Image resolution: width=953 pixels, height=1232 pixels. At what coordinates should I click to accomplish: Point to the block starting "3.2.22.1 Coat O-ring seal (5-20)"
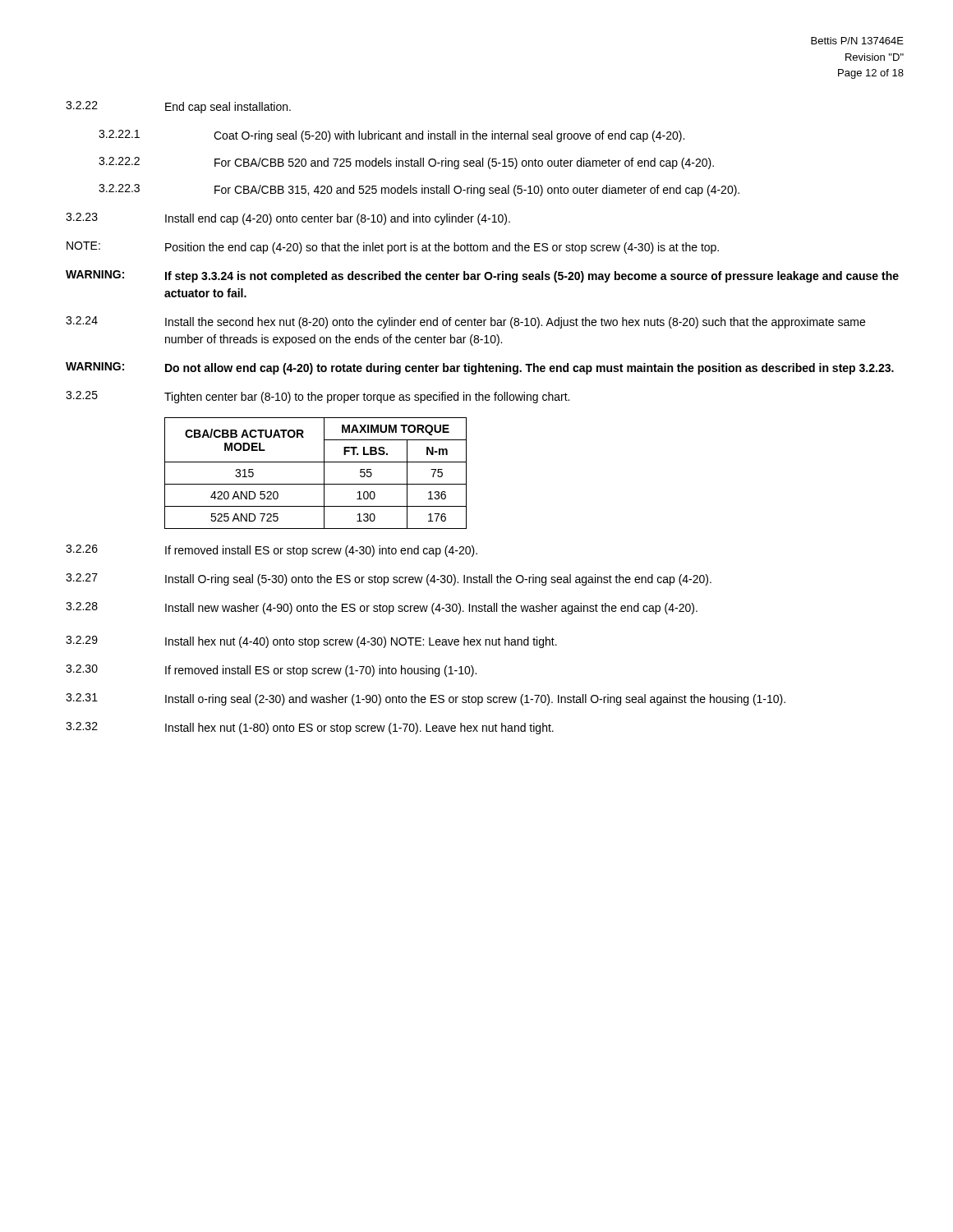[501, 136]
